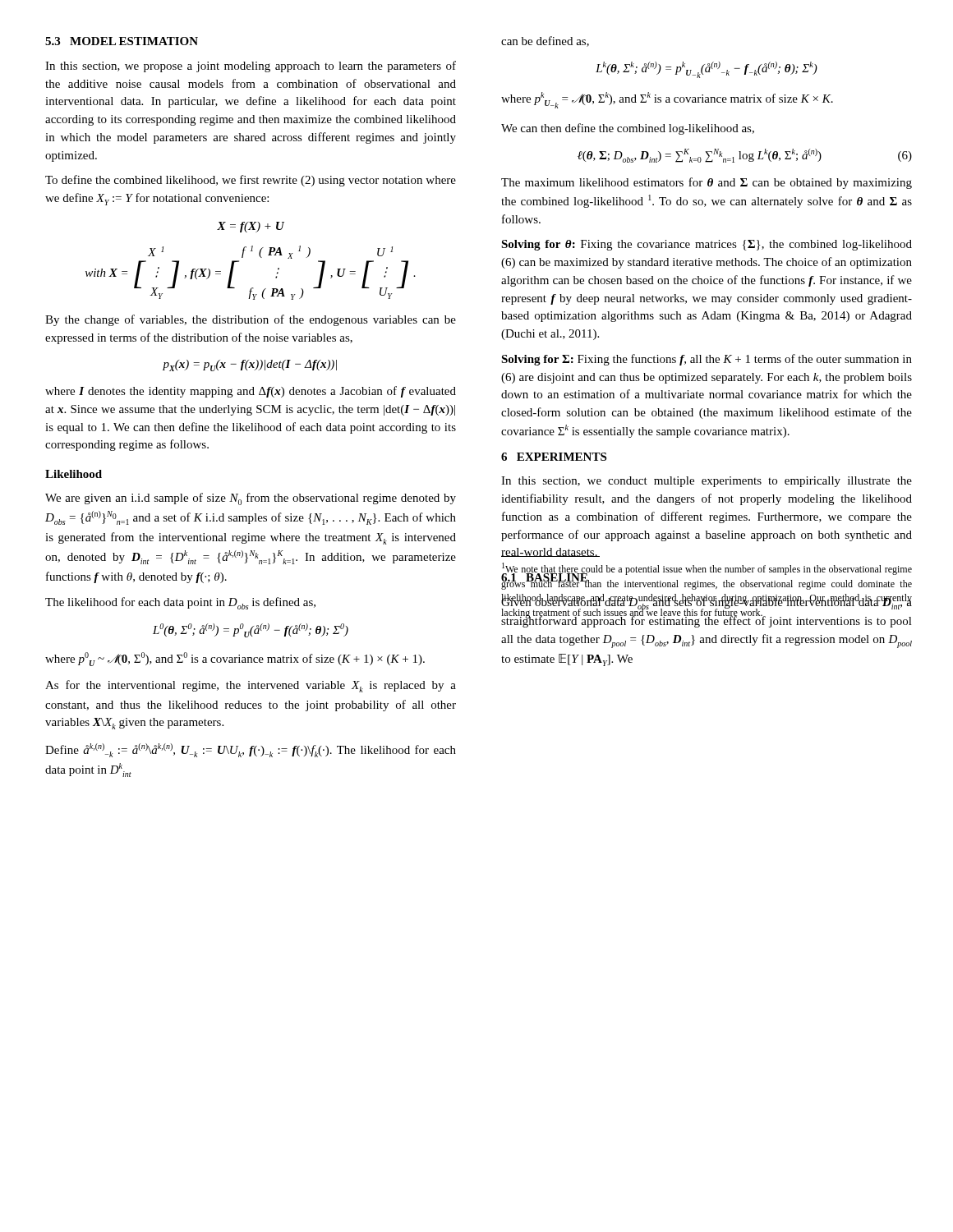This screenshot has width=953, height=1232.
Task: Click where it says "6.1 BASELINE"
Action: 707,578
